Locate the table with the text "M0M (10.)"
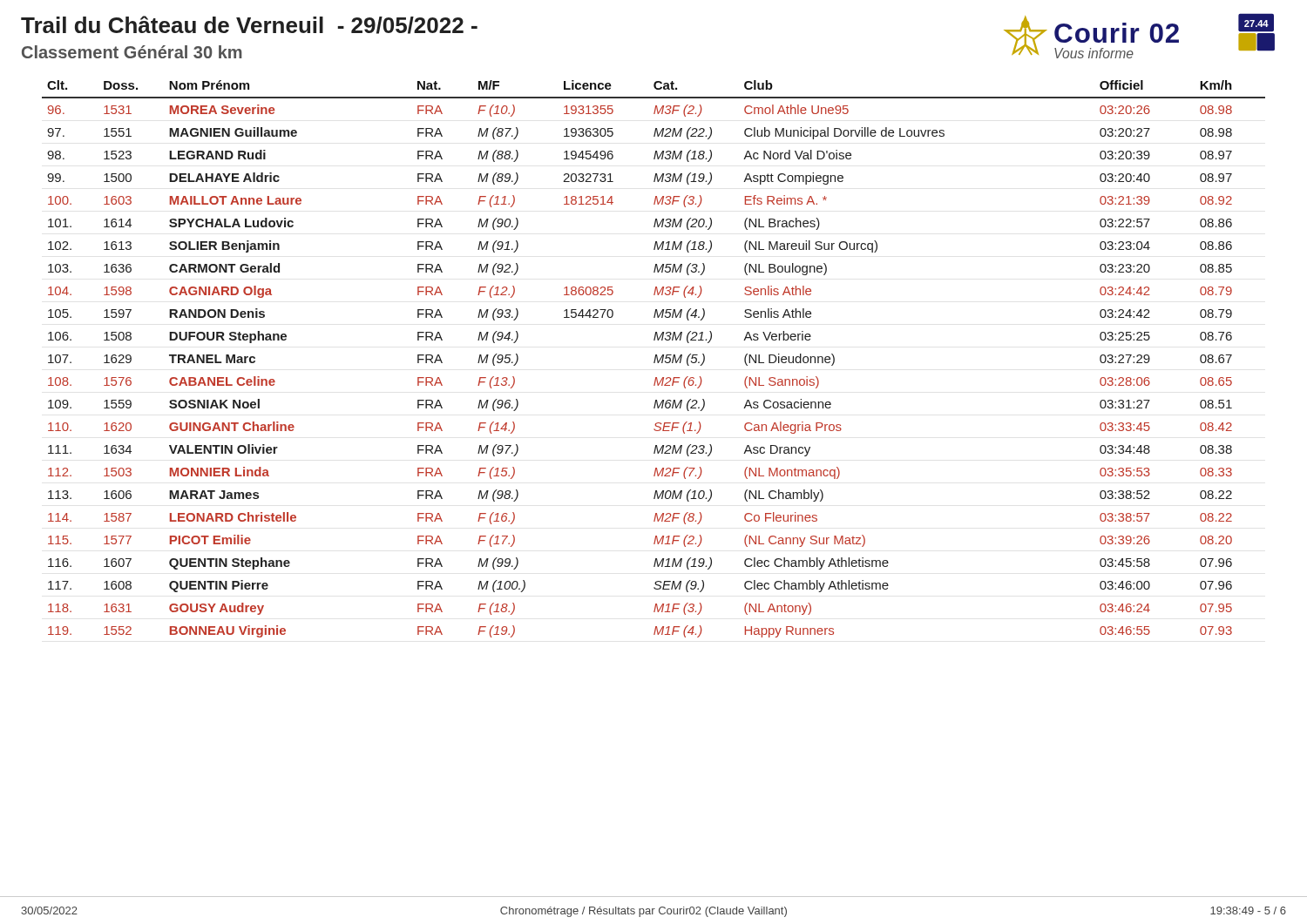This screenshot has height=924, width=1307. coord(654,357)
